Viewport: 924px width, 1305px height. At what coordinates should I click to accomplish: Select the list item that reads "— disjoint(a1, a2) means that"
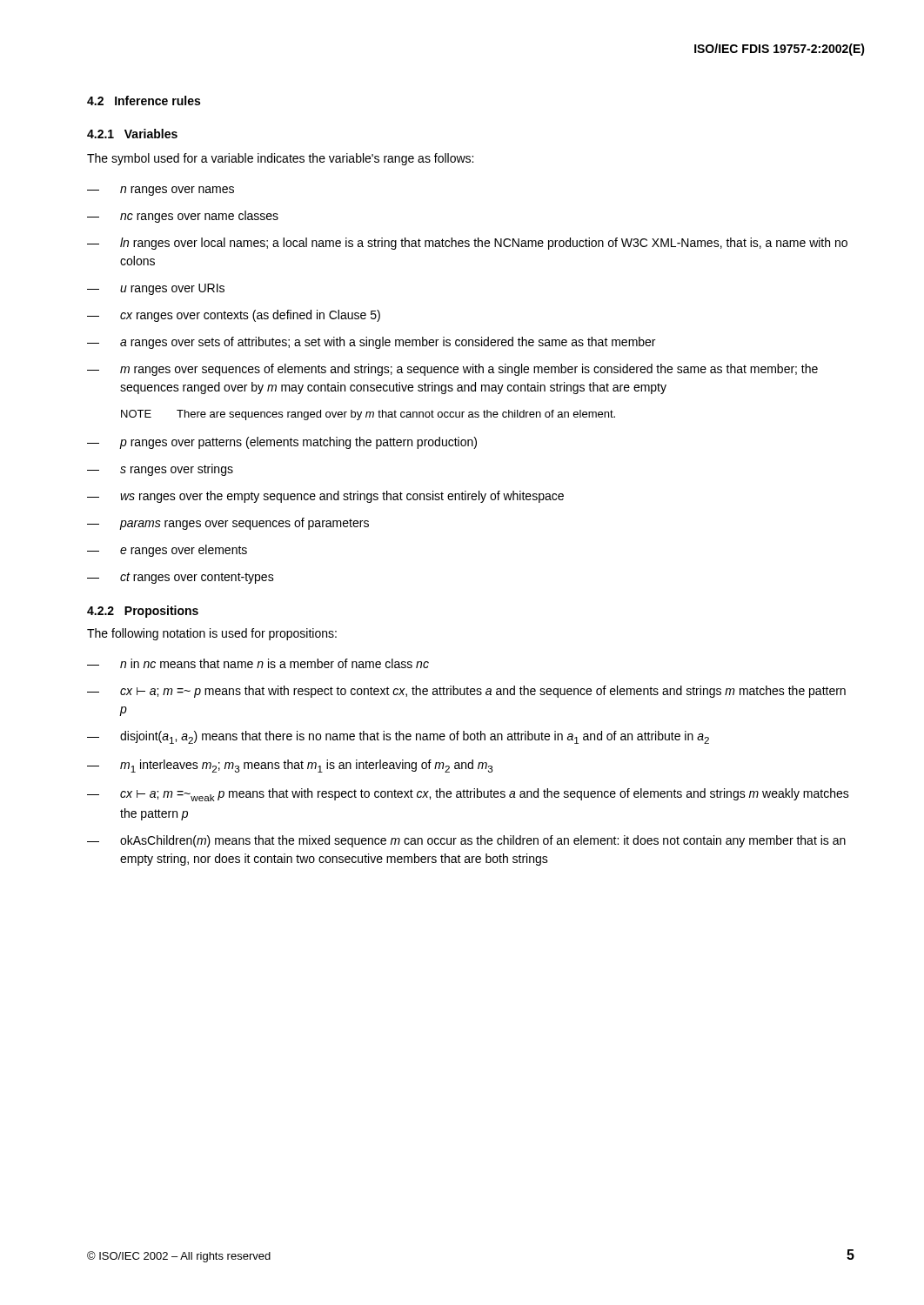pyautogui.click(x=471, y=737)
